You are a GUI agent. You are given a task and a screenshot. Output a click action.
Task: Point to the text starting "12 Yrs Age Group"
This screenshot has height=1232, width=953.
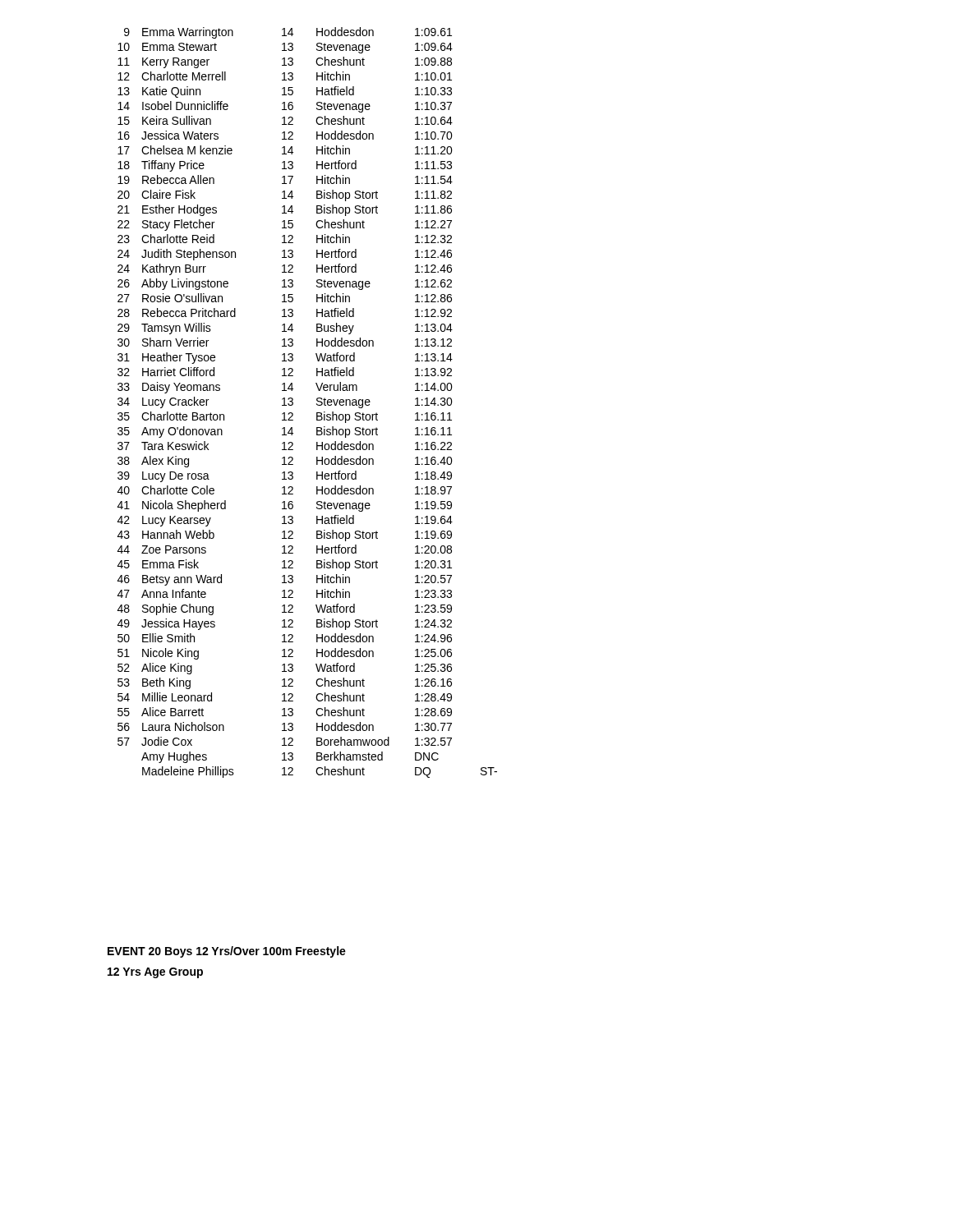tap(155, 972)
